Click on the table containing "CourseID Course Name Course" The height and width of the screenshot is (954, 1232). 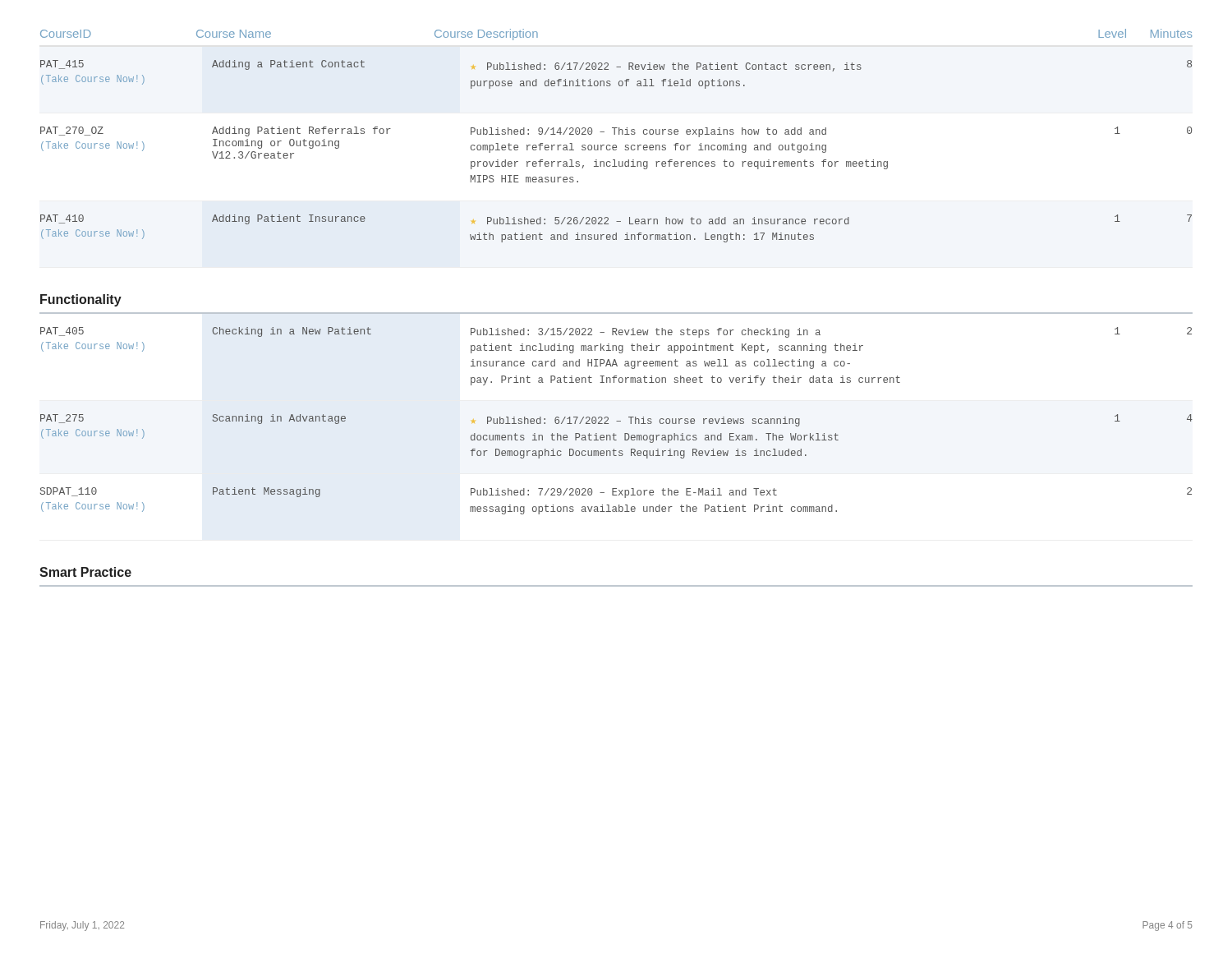616,147
